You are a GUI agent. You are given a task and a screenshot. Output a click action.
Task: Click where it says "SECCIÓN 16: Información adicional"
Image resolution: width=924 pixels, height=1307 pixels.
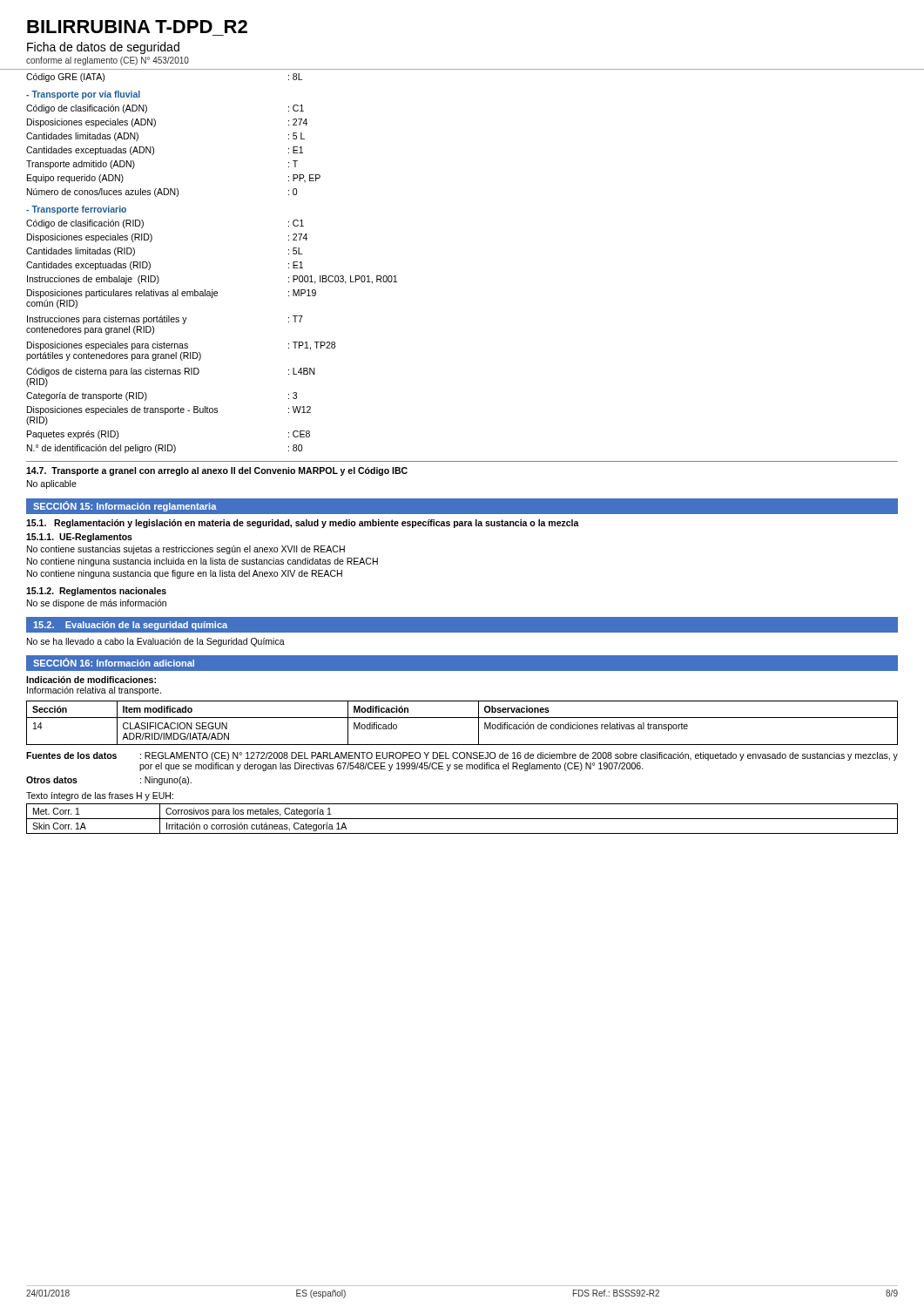pyautogui.click(x=114, y=663)
